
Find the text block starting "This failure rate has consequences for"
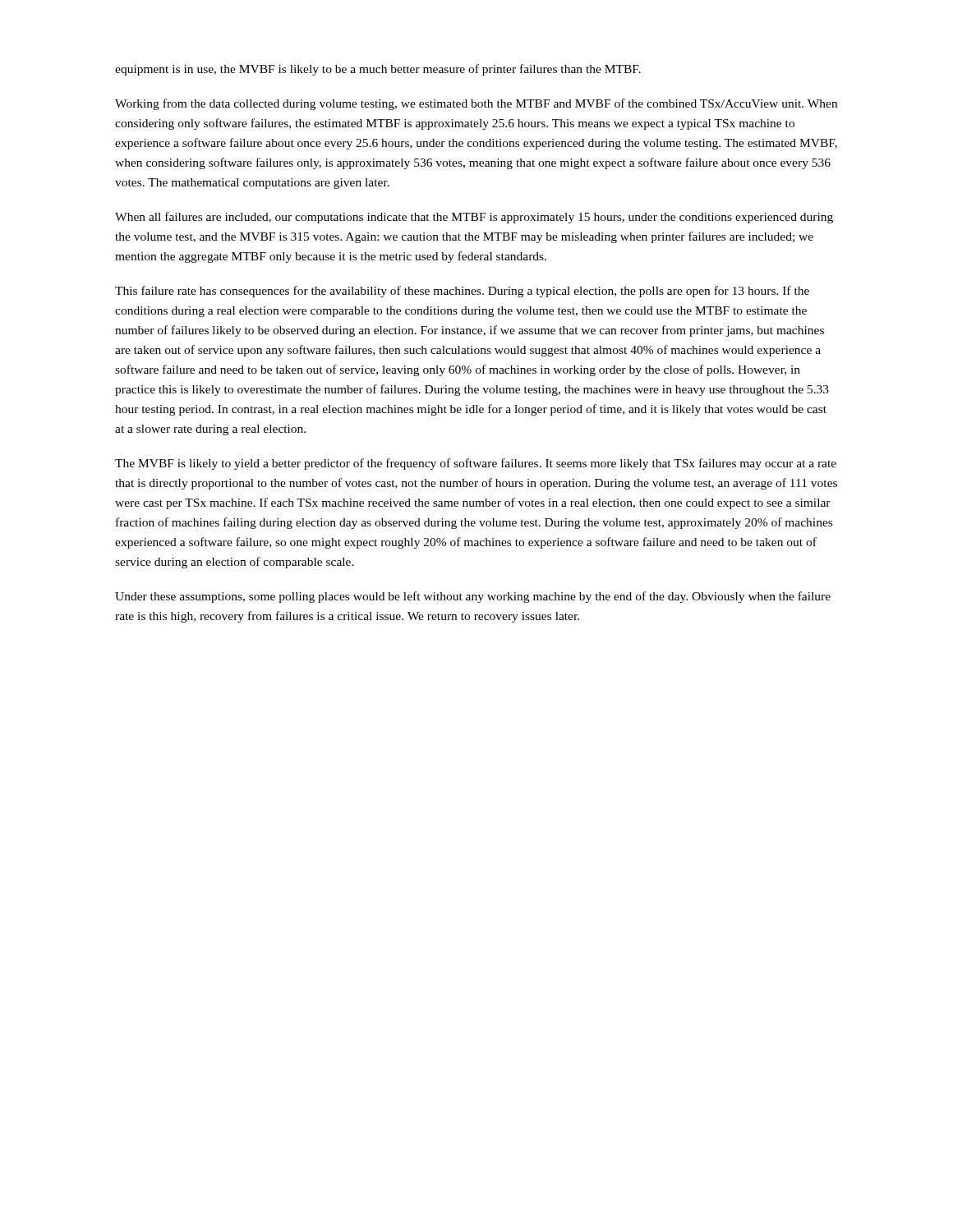click(x=472, y=359)
